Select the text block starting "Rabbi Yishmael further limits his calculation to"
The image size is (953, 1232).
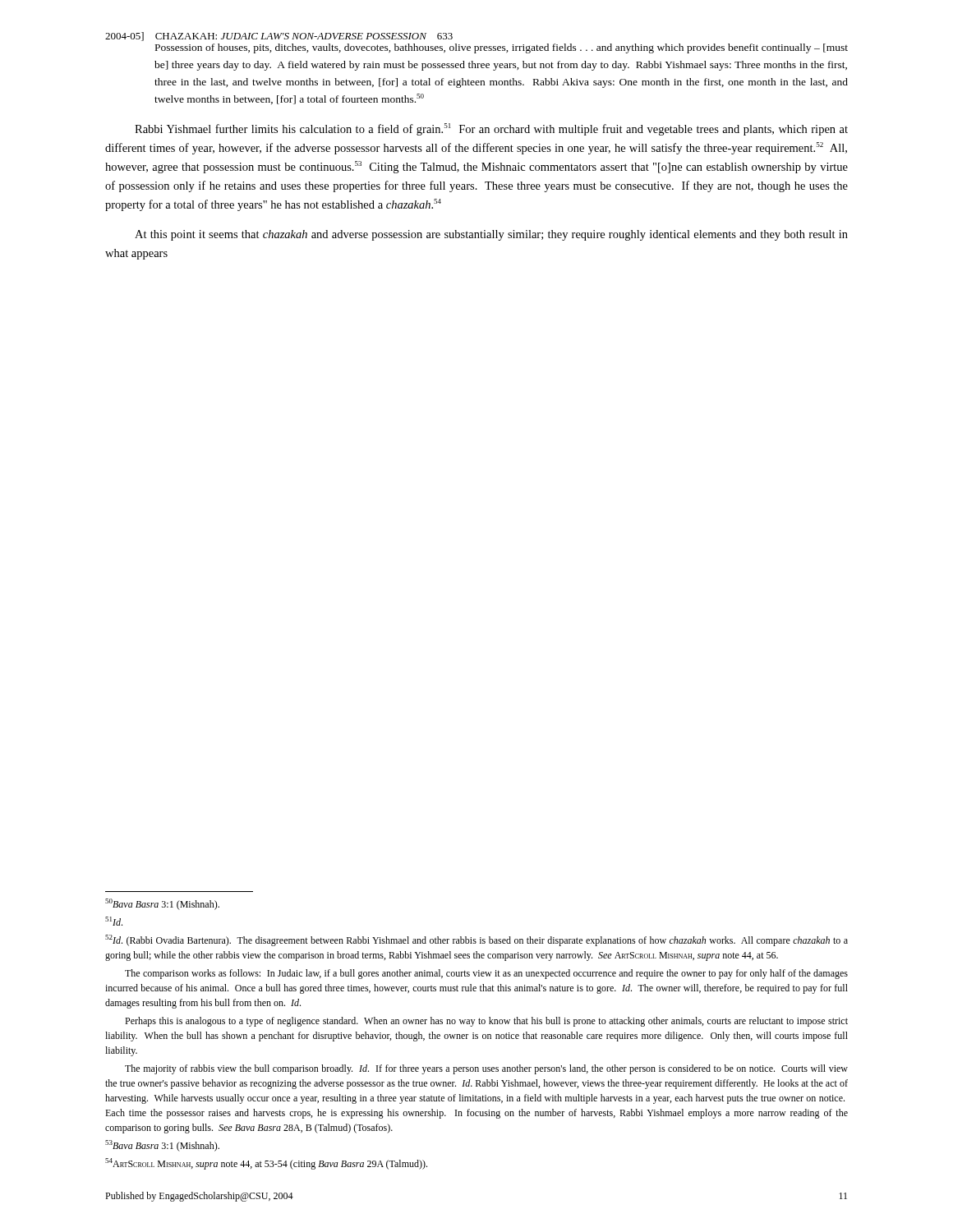click(476, 166)
